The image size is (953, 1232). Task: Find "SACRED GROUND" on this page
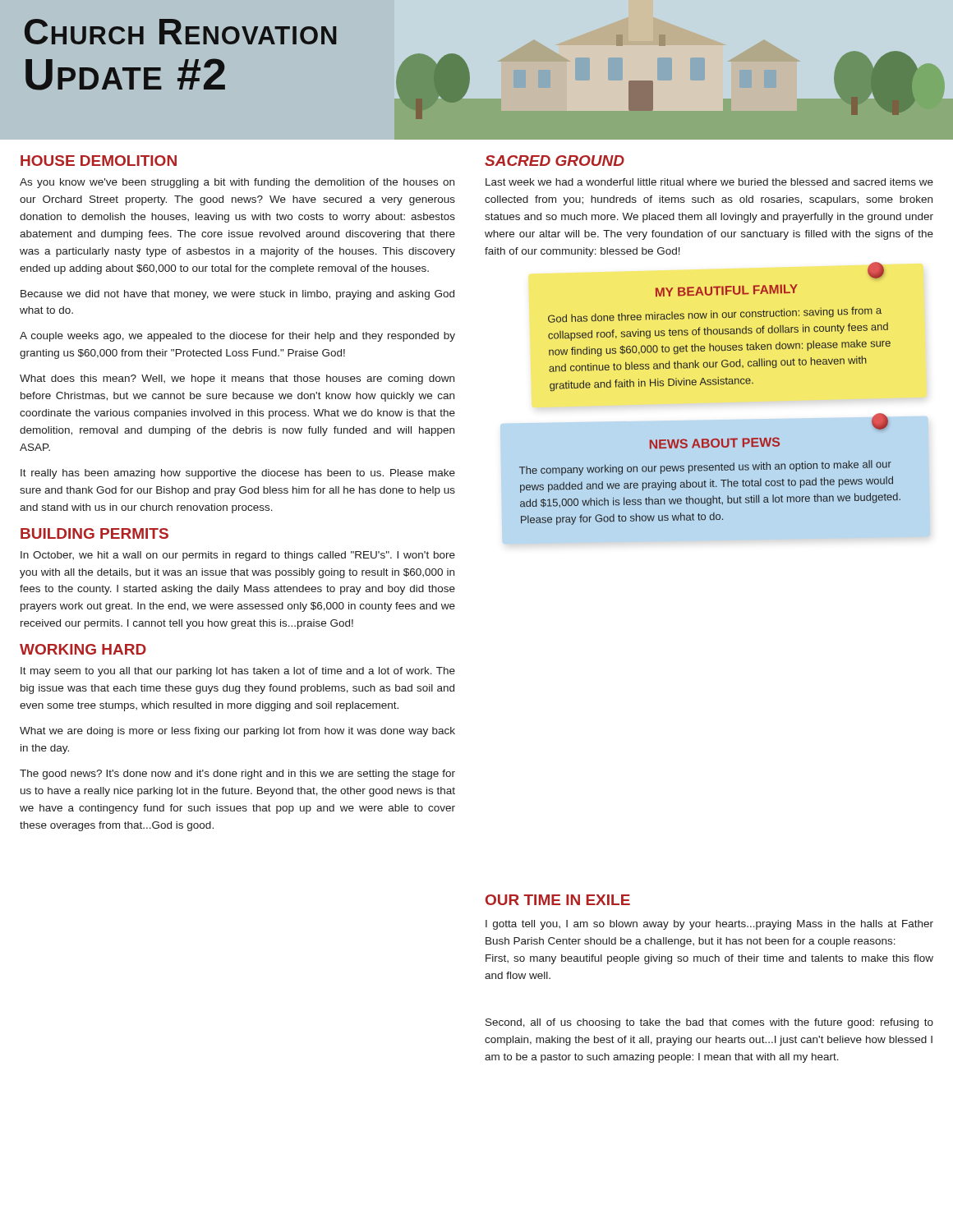[x=555, y=161]
